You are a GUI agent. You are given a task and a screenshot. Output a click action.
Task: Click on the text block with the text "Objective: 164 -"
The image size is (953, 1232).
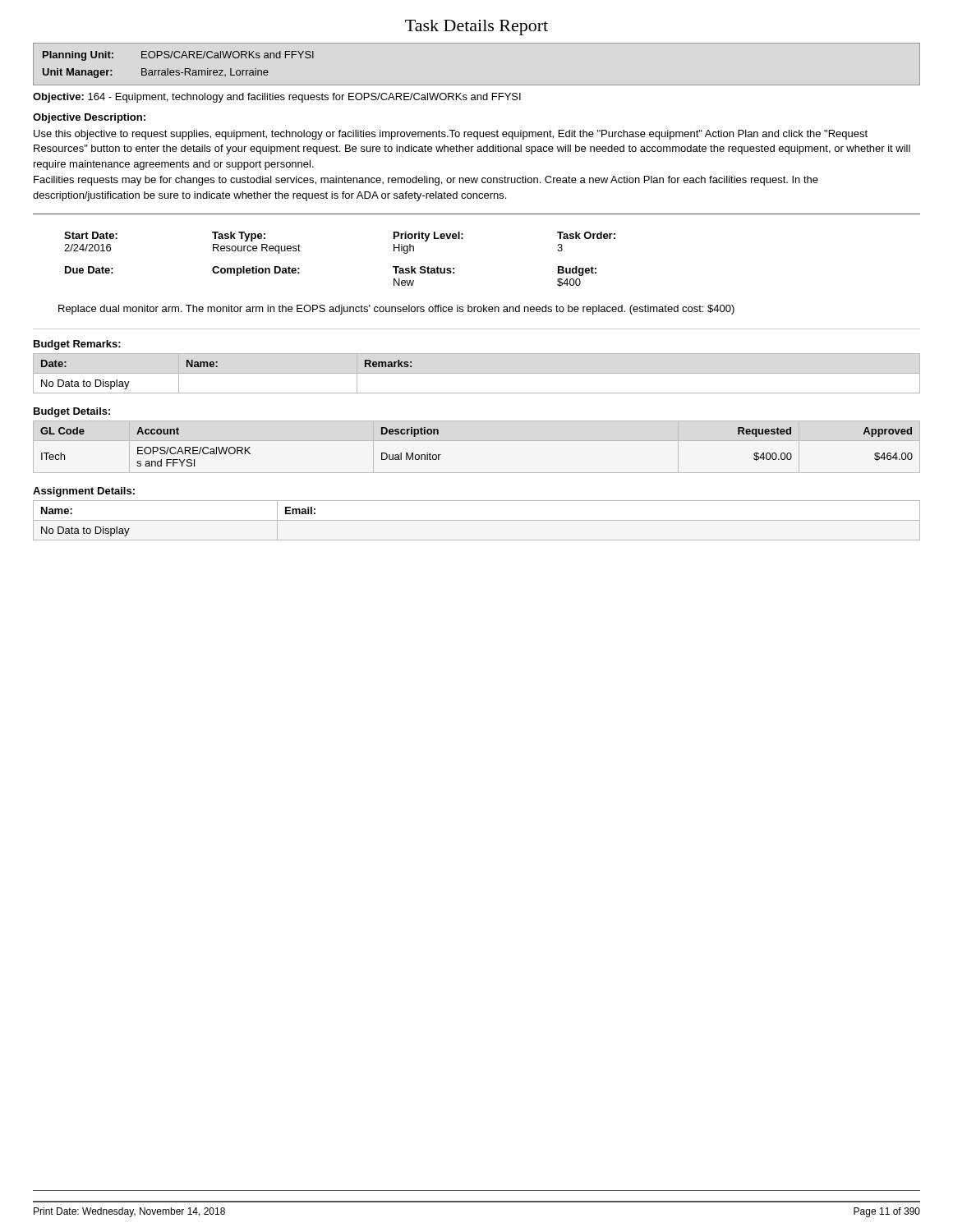point(277,96)
